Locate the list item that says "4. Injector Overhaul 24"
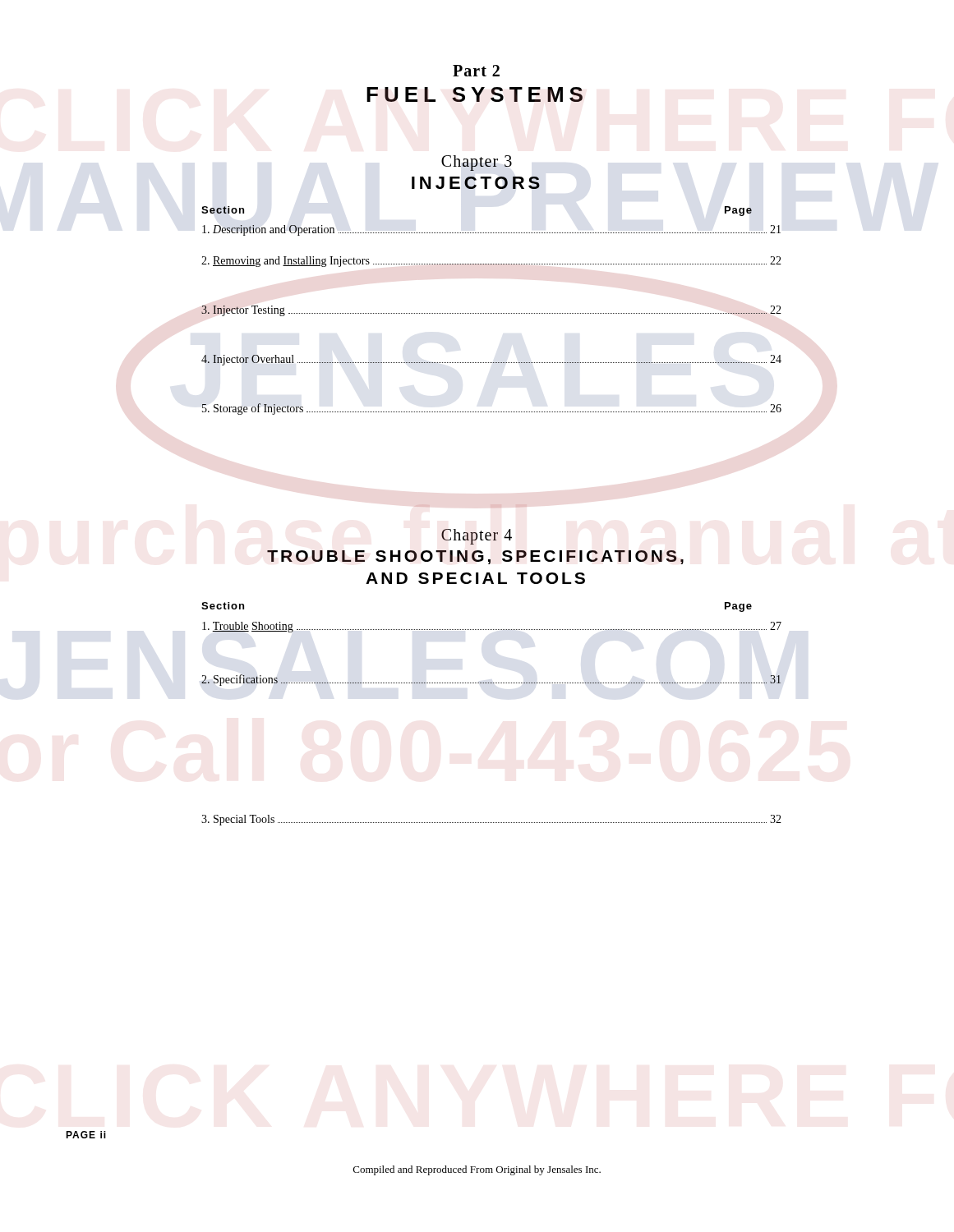 pos(491,360)
